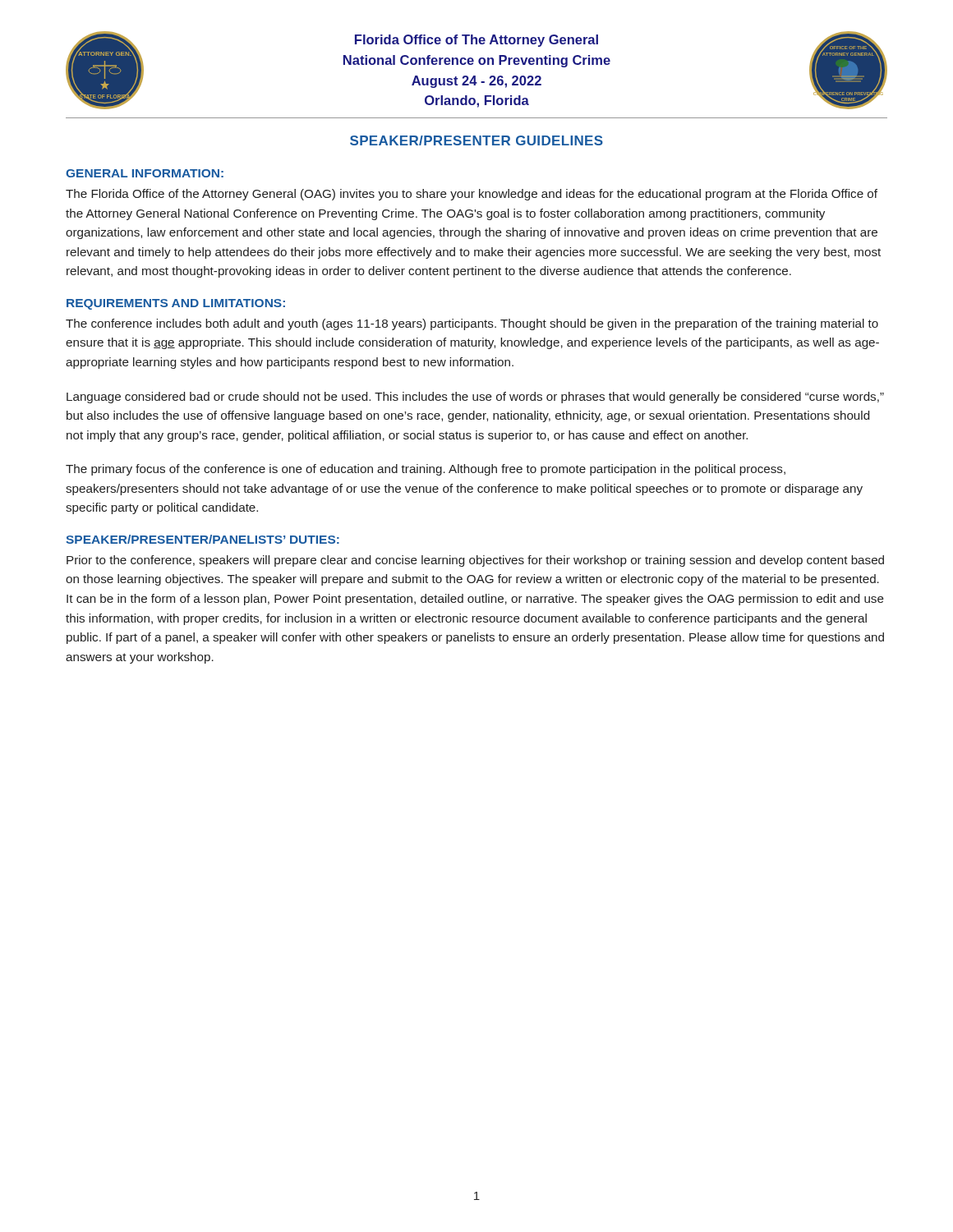Find the text block that reads "Prior to the conference, speakers will"
This screenshot has width=953, height=1232.
point(475,608)
